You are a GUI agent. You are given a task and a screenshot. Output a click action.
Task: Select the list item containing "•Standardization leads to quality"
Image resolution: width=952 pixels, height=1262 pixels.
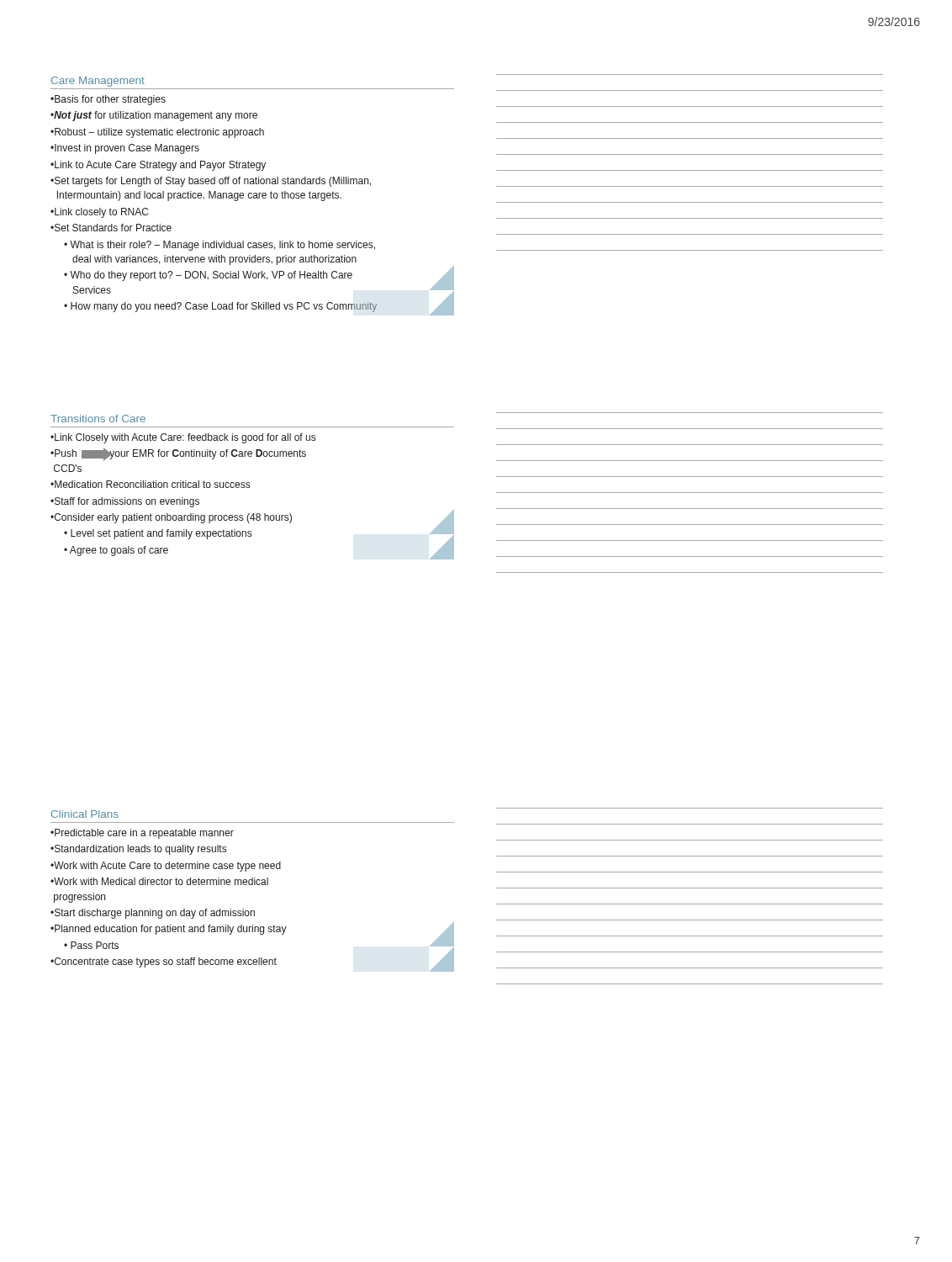click(139, 849)
